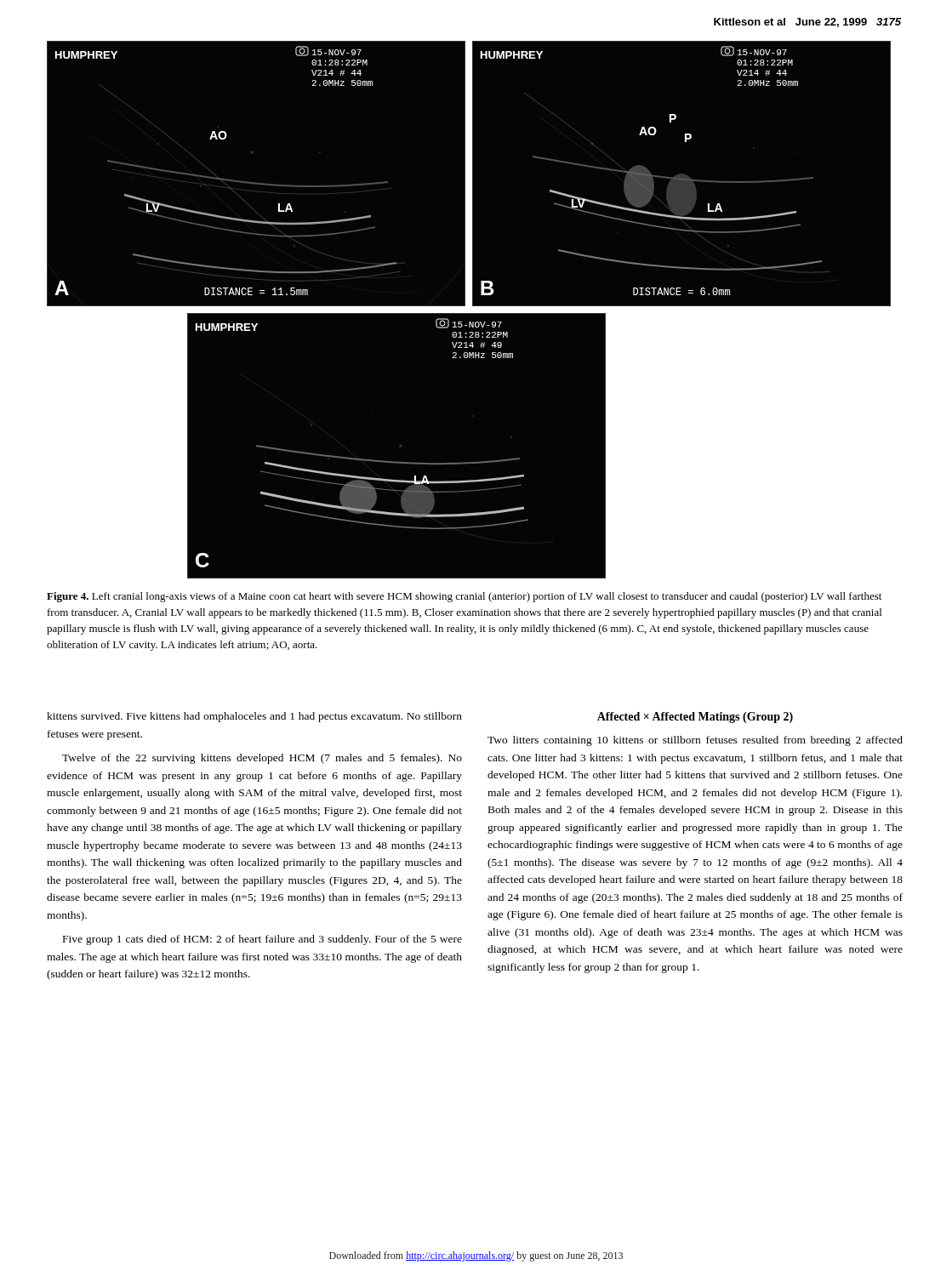Image resolution: width=952 pixels, height=1276 pixels.
Task: Find the passage starting "Two litters containing 10 kittens or stillborn"
Action: coord(695,854)
